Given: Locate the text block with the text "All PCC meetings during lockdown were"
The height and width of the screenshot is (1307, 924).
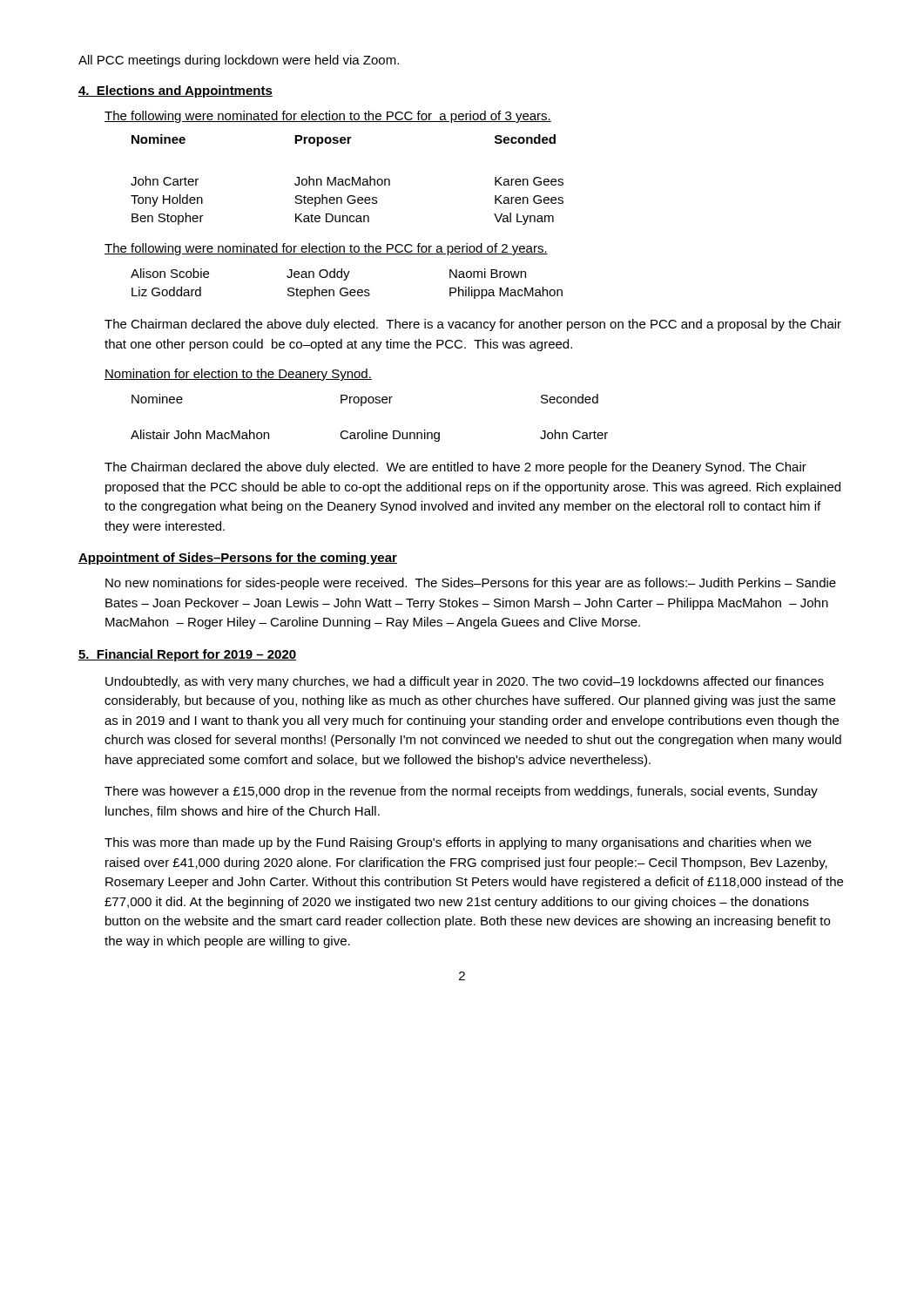Looking at the screenshot, I should click(239, 60).
